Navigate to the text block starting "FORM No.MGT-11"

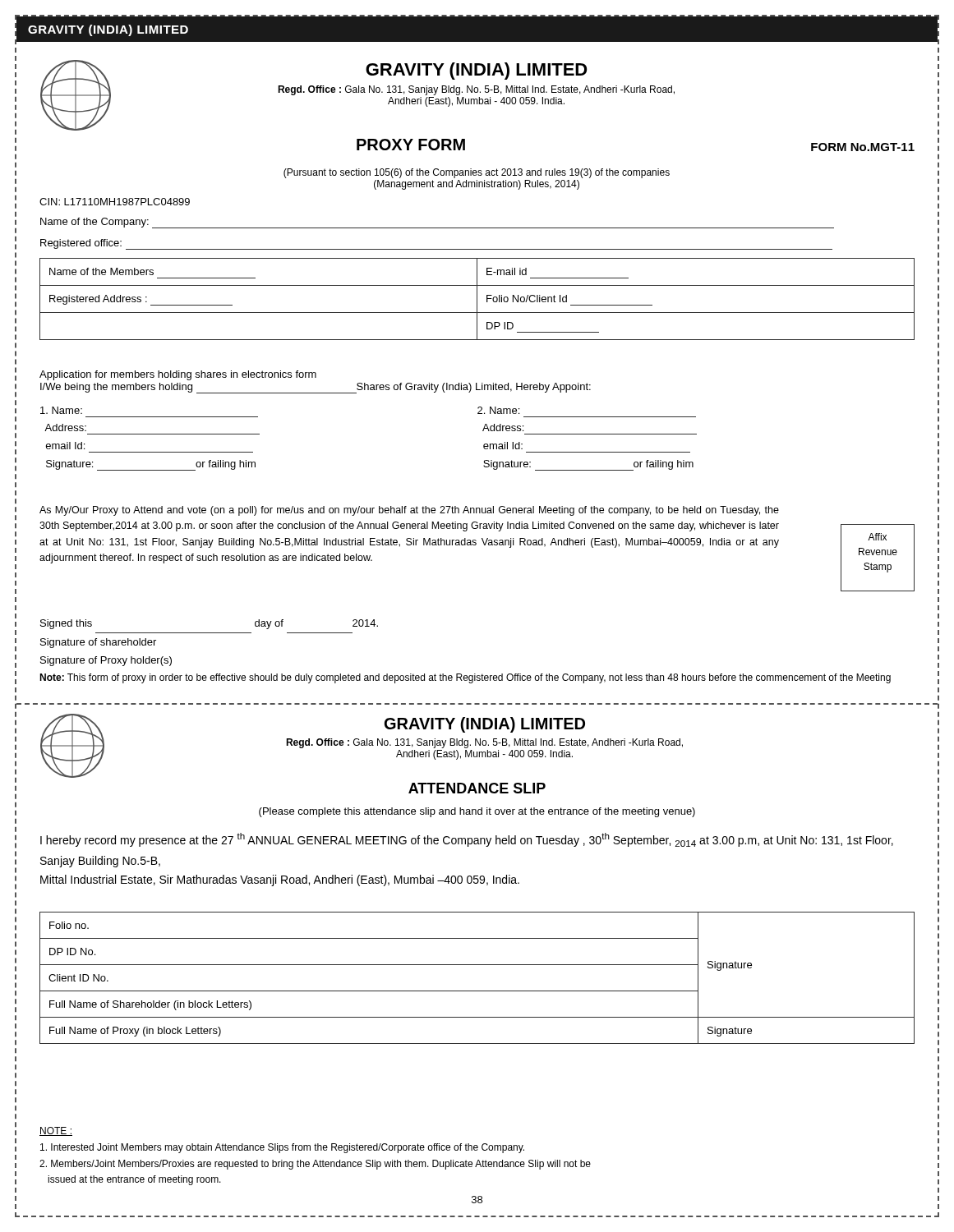pos(863,147)
